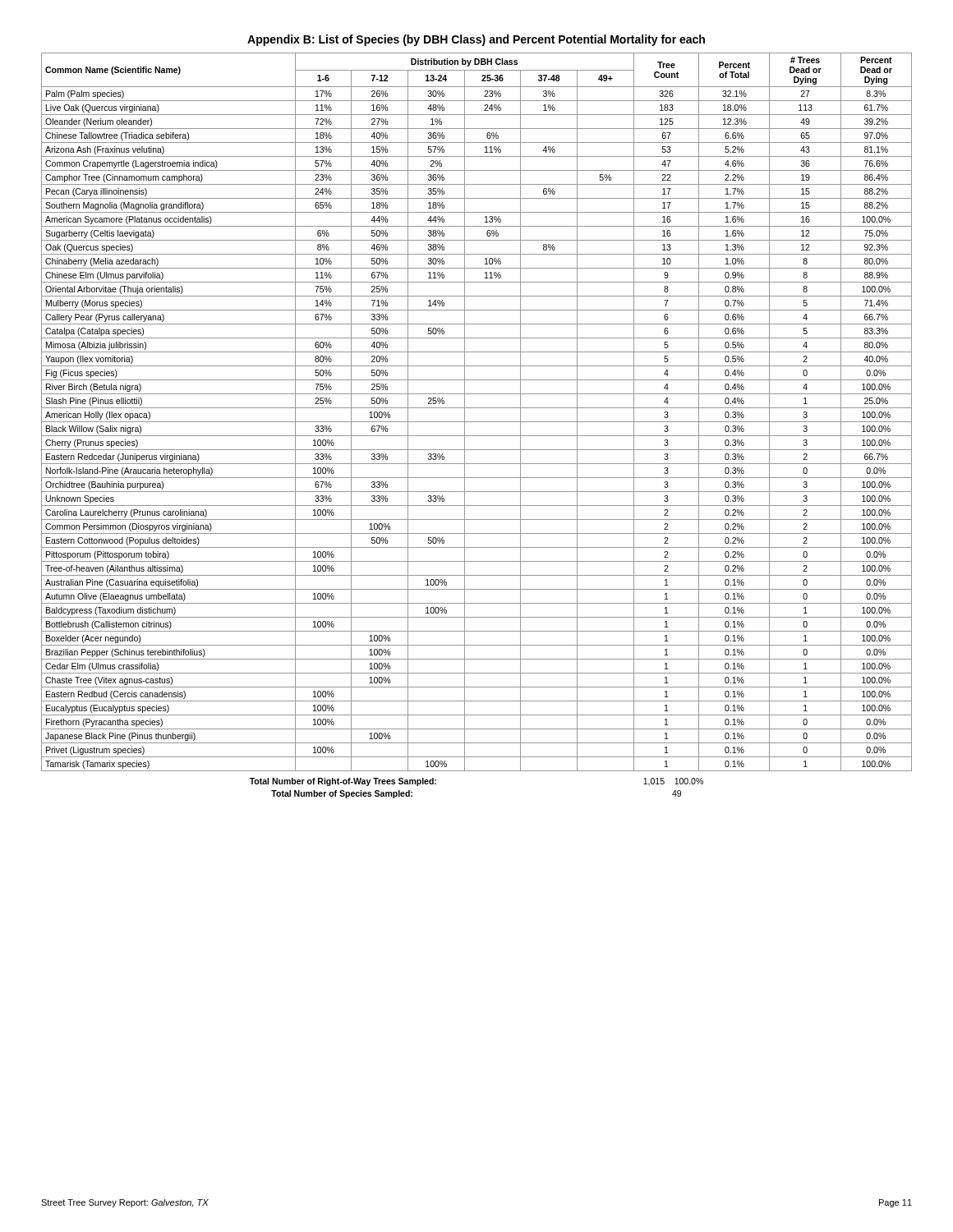Locate the table with the text "Norfolk-Island-Pine (Araucaria heterophylla)"

click(476, 412)
